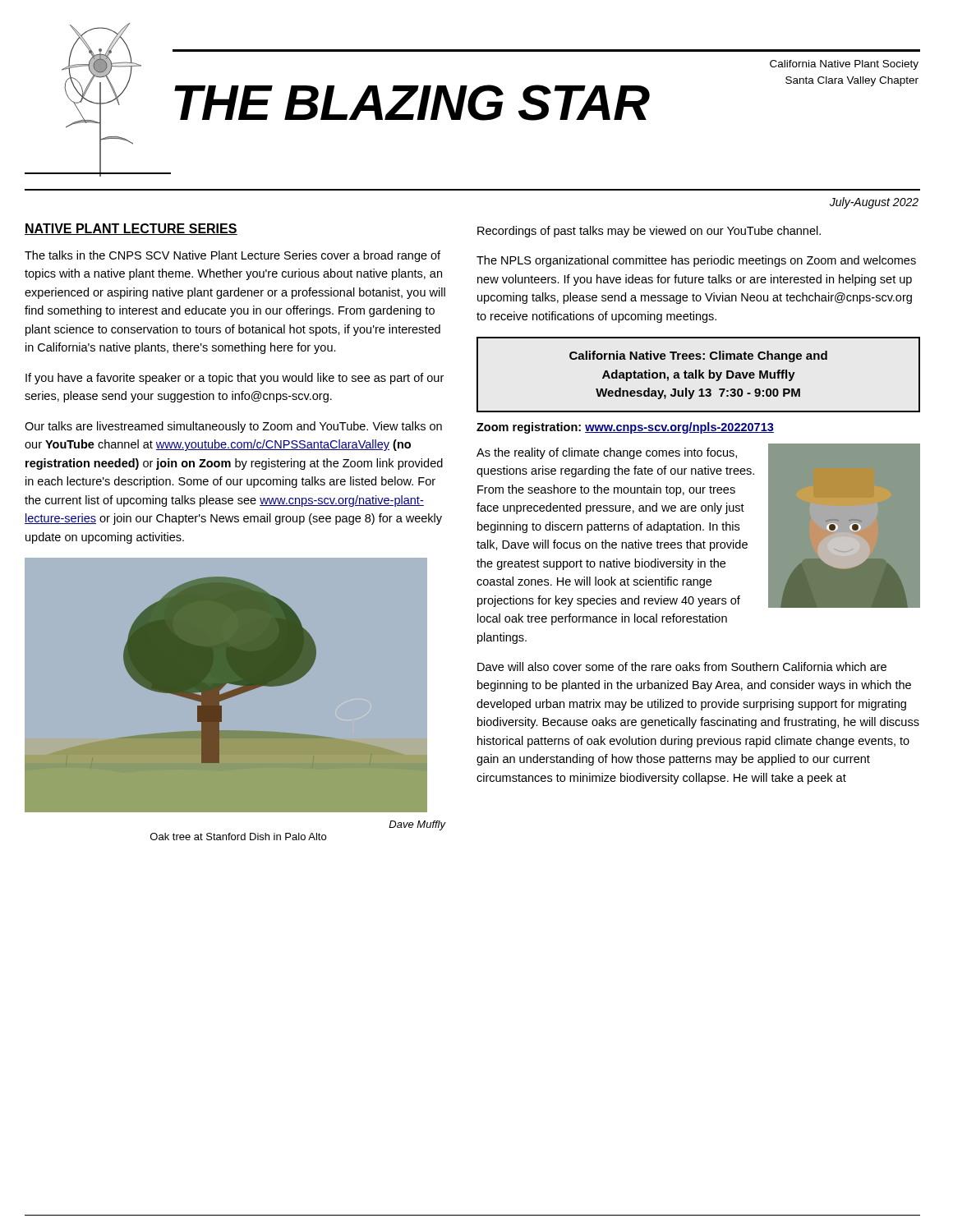Point to the block beginning "The talks in"
The height and width of the screenshot is (1232, 953).
coord(235,302)
